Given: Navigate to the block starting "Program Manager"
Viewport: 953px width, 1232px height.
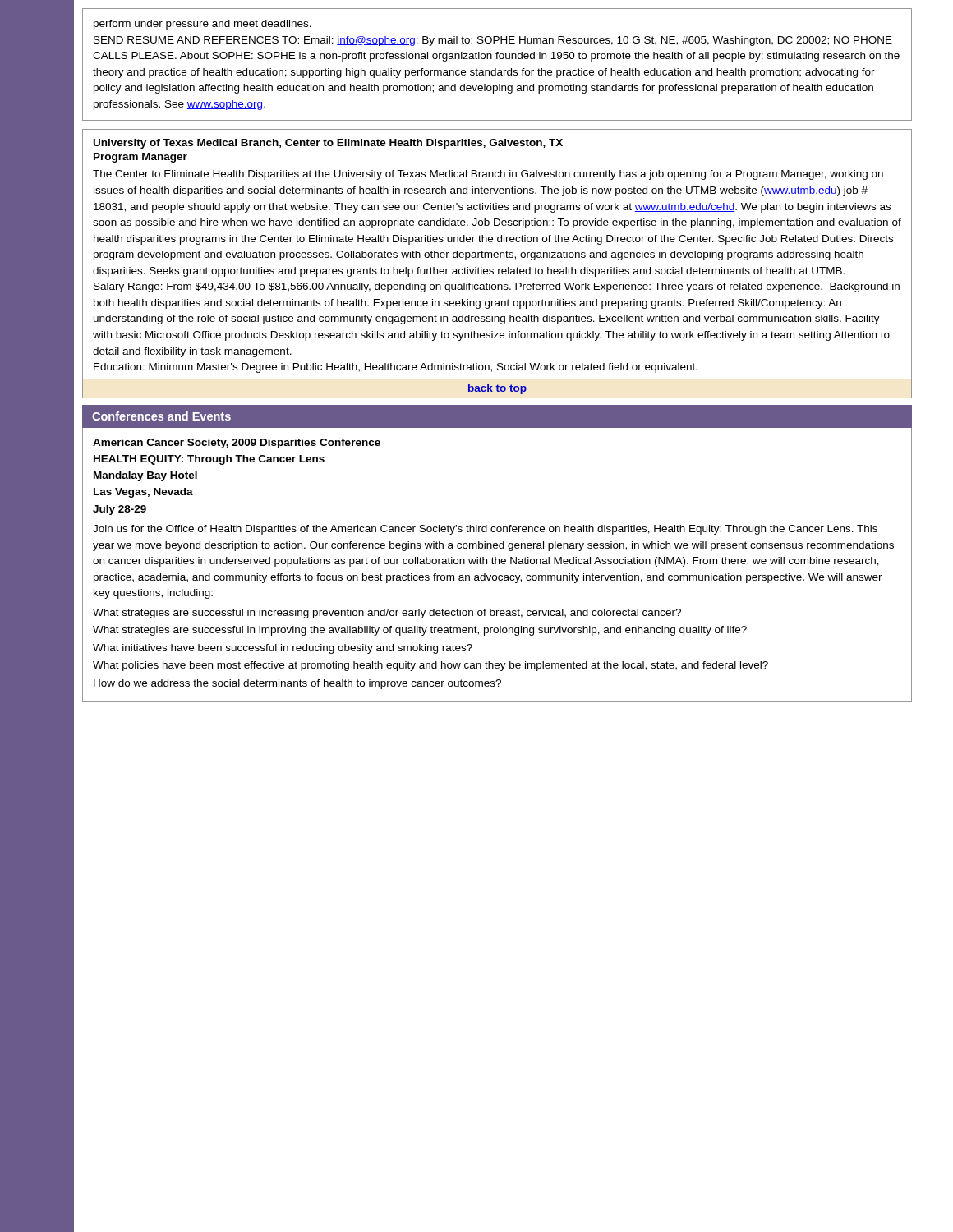Looking at the screenshot, I should (140, 157).
